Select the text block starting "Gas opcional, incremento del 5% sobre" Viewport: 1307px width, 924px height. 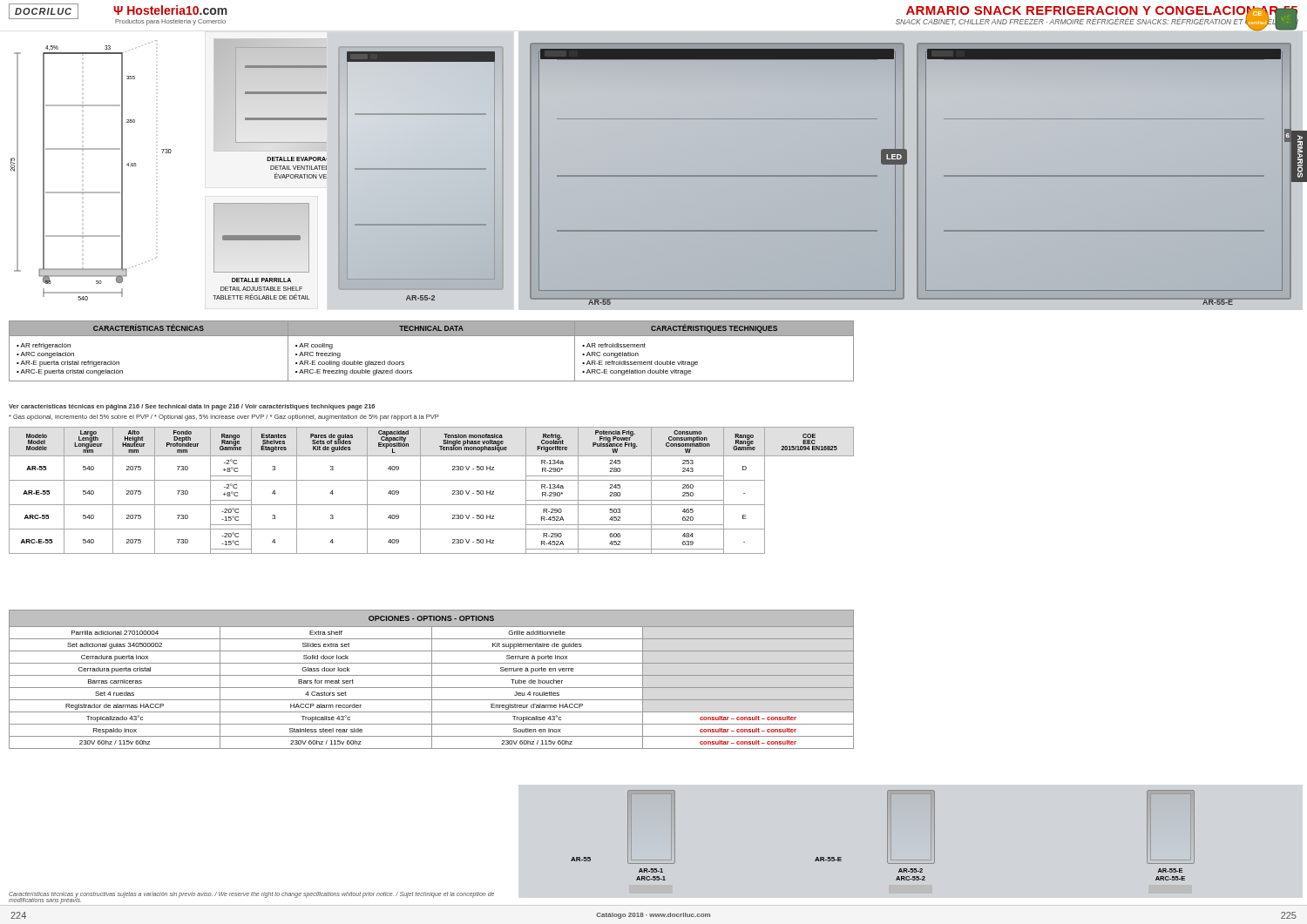pos(224,417)
